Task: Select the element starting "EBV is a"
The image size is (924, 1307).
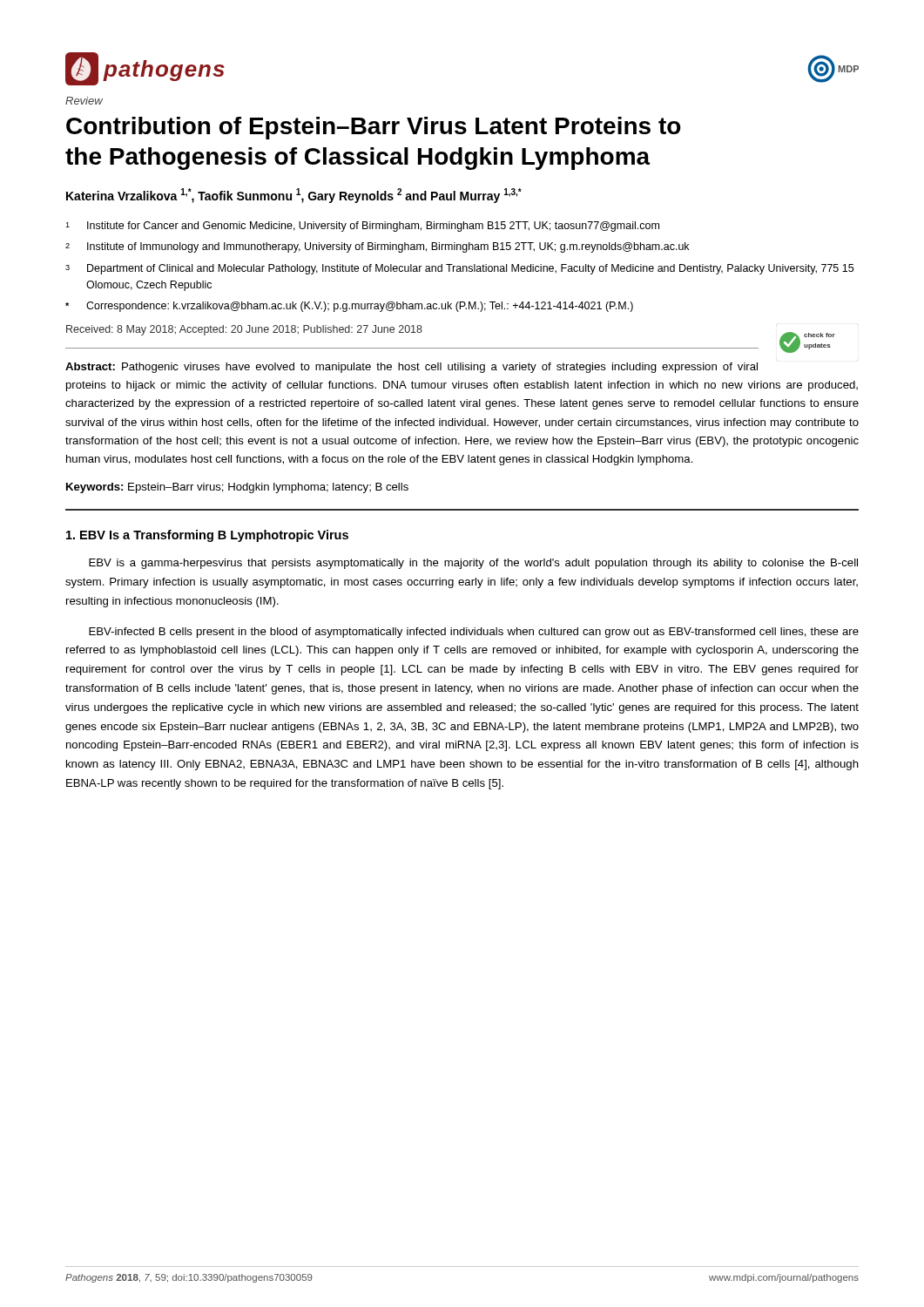Action: pos(462,582)
